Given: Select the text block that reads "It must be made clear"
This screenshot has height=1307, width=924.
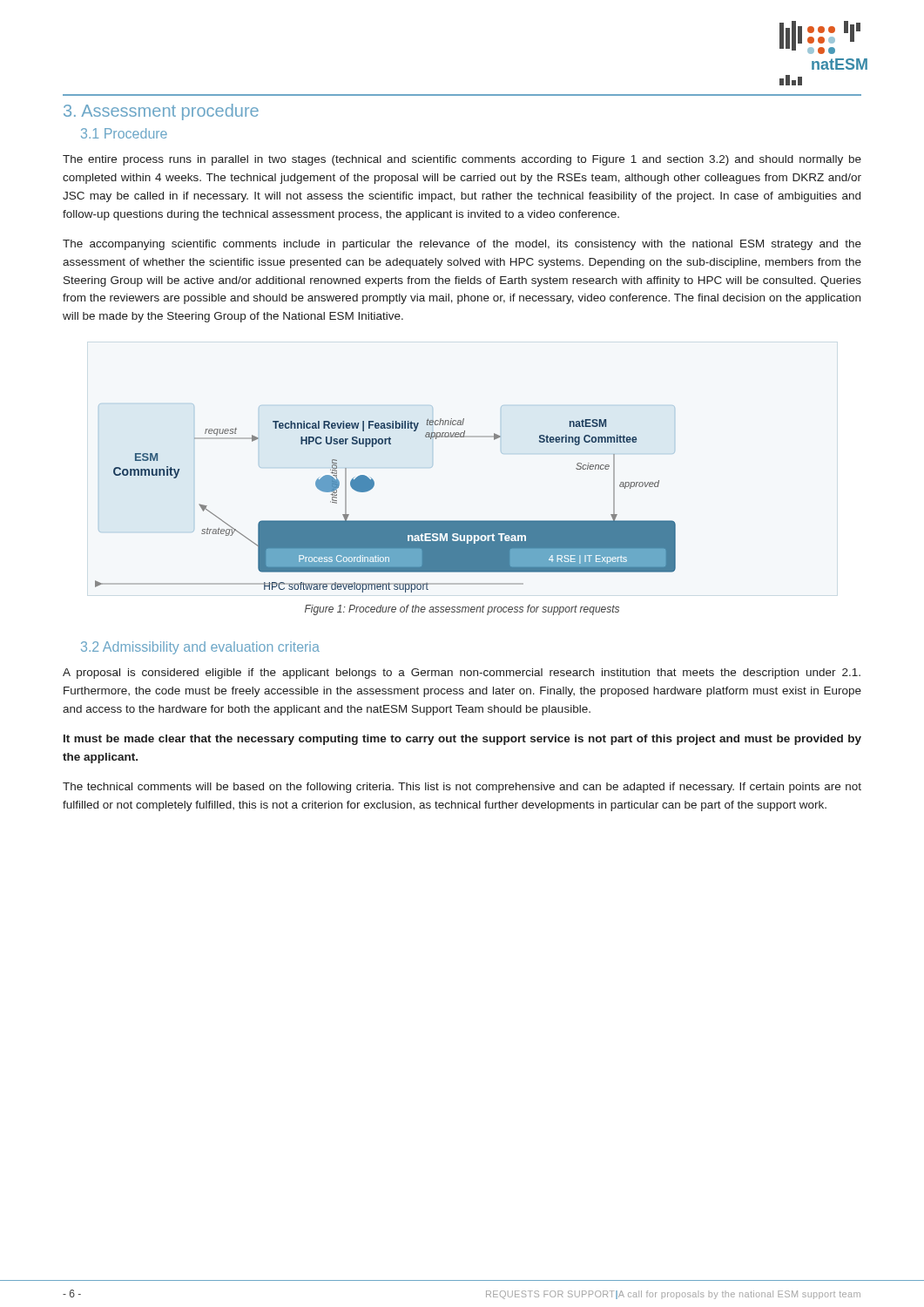Looking at the screenshot, I should point(462,748).
